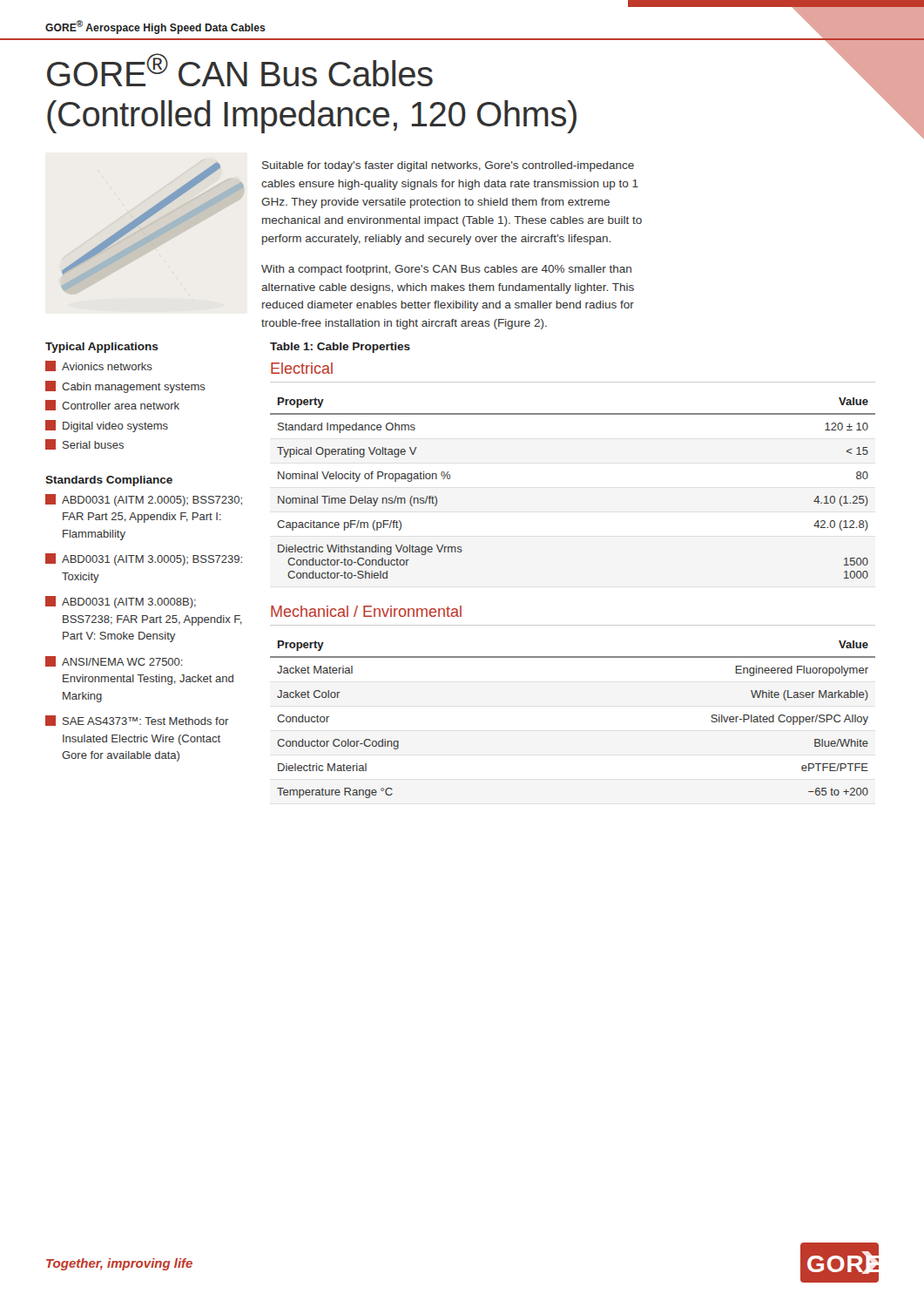The image size is (924, 1307).
Task: Locate the block starting "Typical Applications"
Action: click(145, 346)
